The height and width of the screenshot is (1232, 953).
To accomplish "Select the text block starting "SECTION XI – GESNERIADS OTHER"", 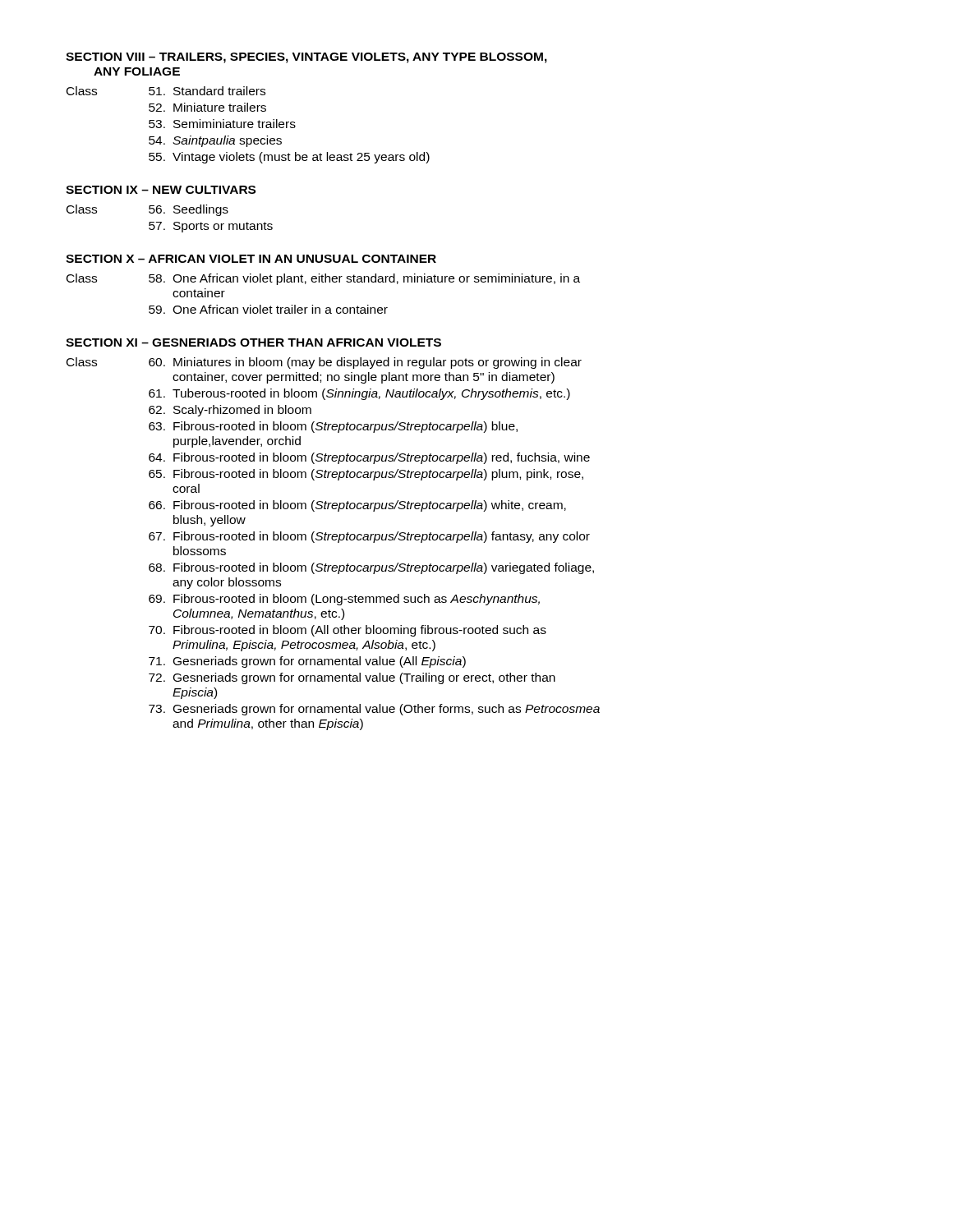I will [254, 342].
